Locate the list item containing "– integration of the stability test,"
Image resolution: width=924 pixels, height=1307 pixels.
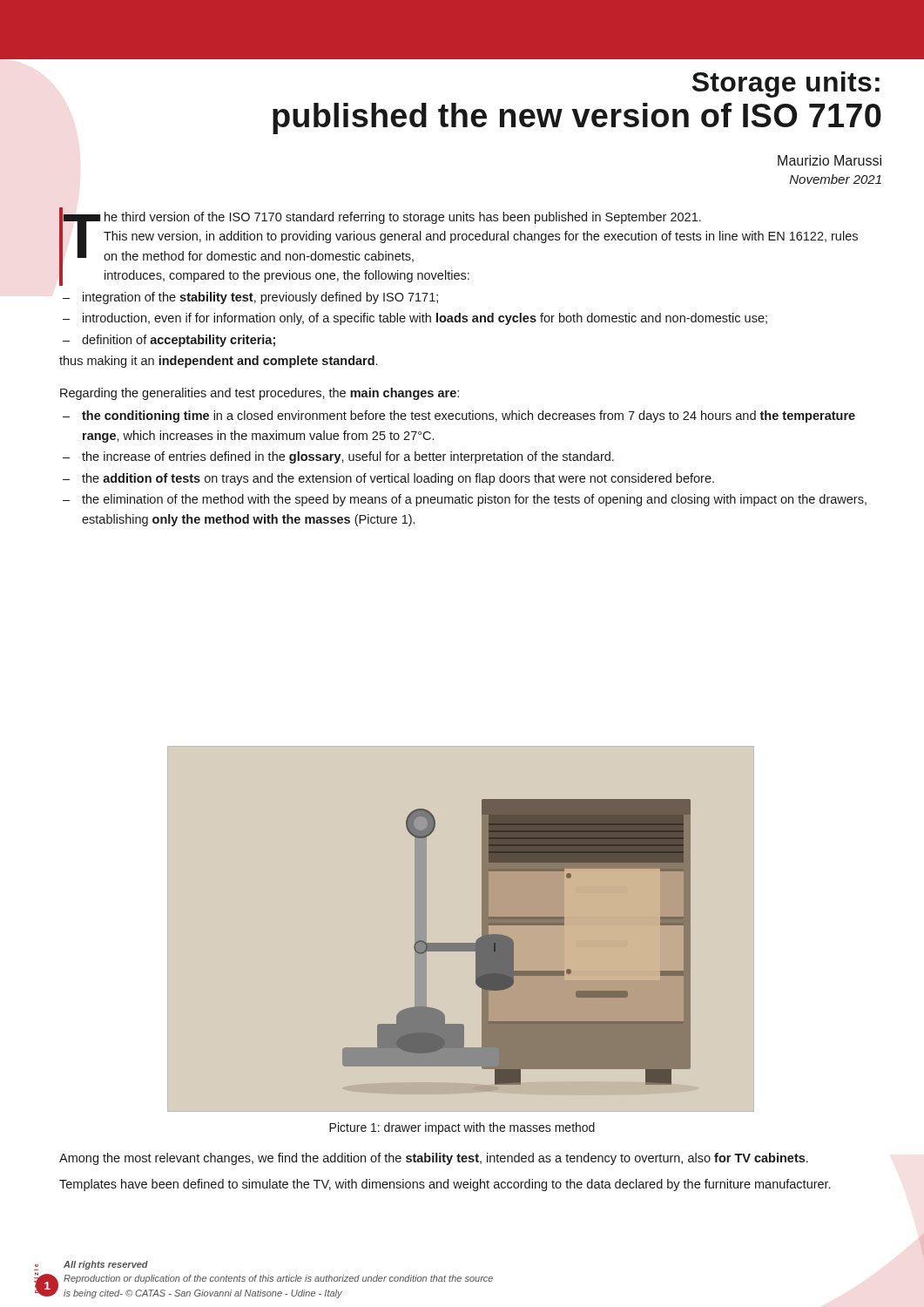click(249, 297)
